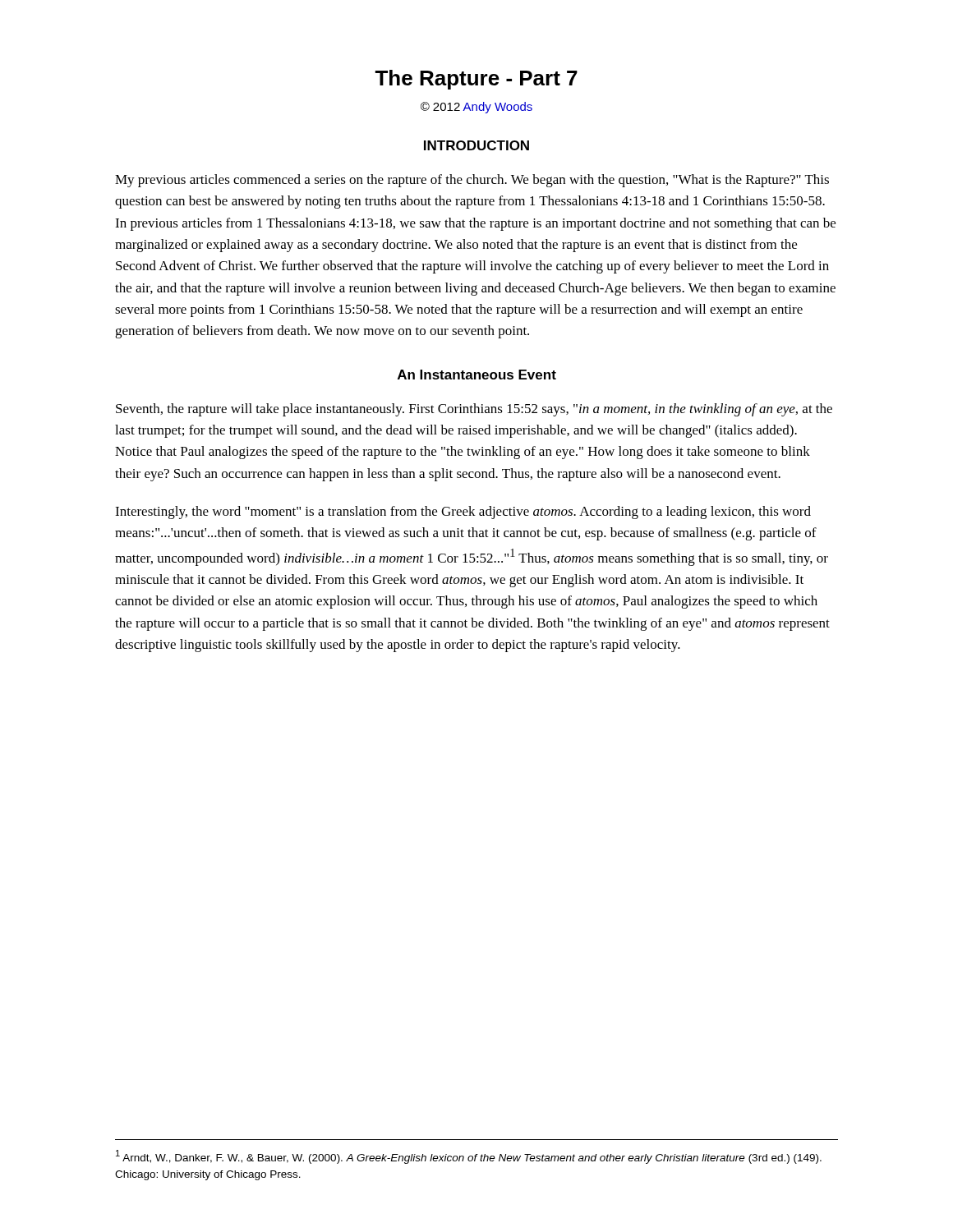
Task: Locate the footnote with the text "1 Arndt, W., Danker, F. W.,"
Action: pos(469,1164)
